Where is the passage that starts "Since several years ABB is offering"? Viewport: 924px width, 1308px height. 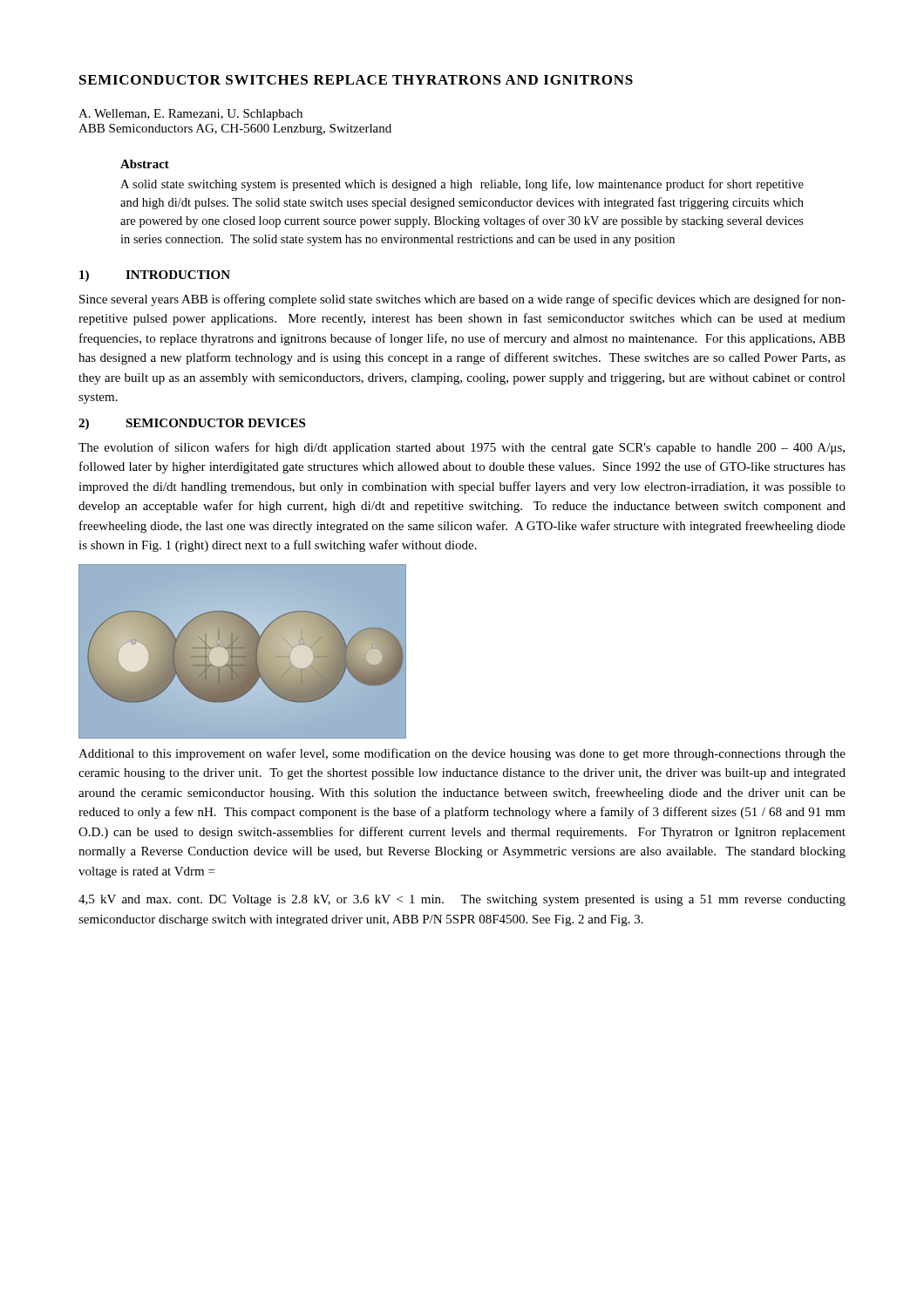click(462, 348)
